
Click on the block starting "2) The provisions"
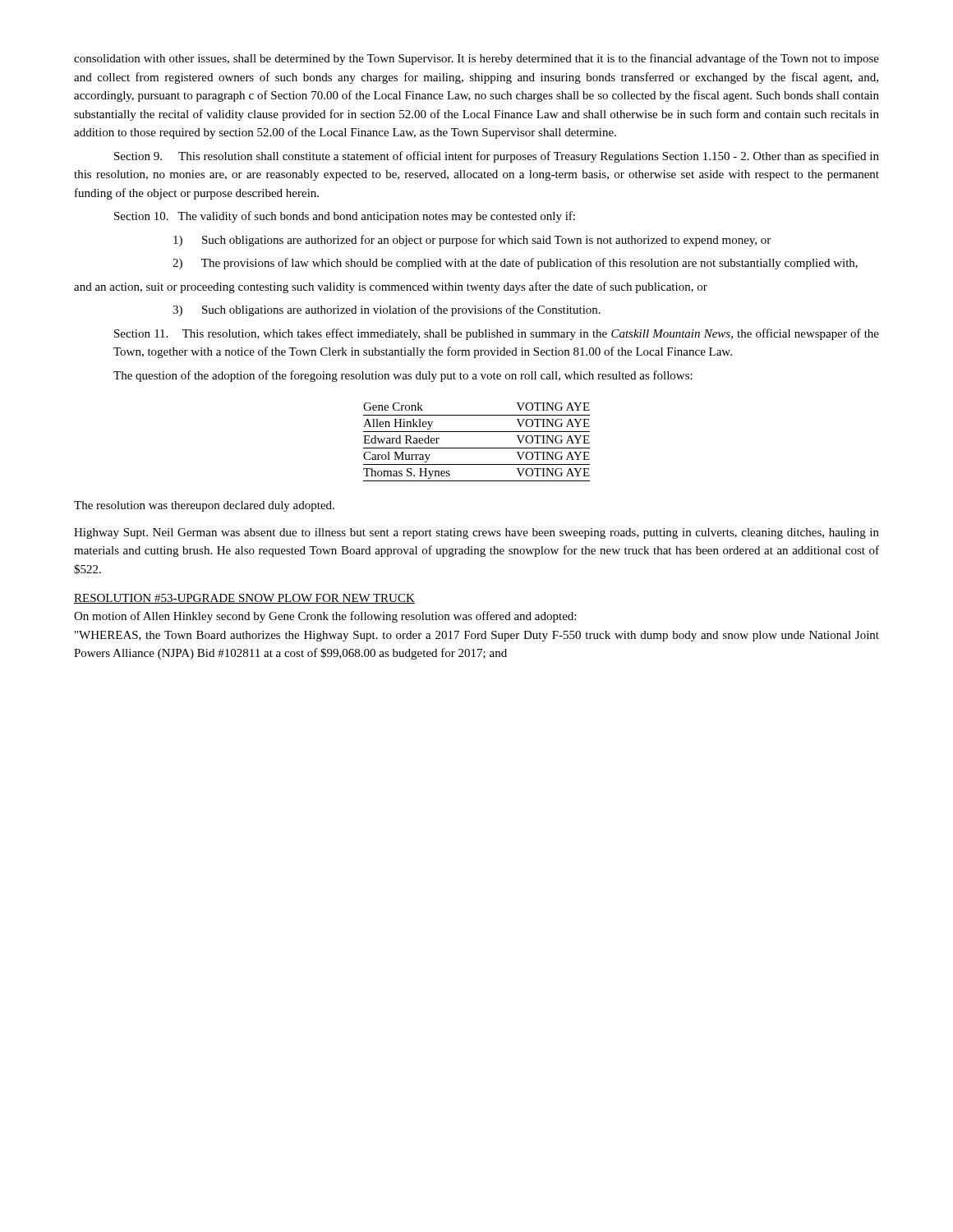[x=526, y=263]
